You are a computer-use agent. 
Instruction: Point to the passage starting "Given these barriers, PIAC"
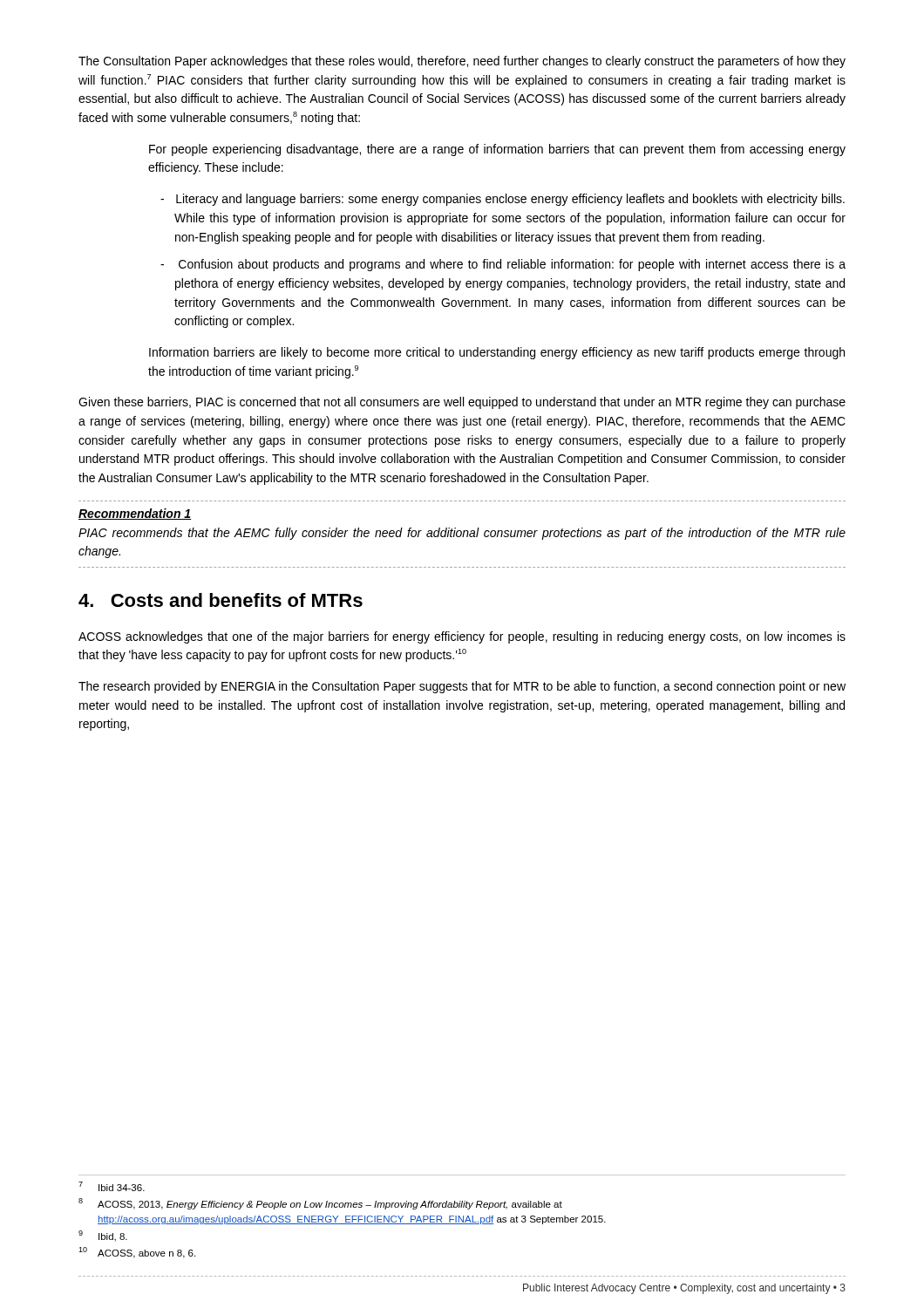point(462,441)
